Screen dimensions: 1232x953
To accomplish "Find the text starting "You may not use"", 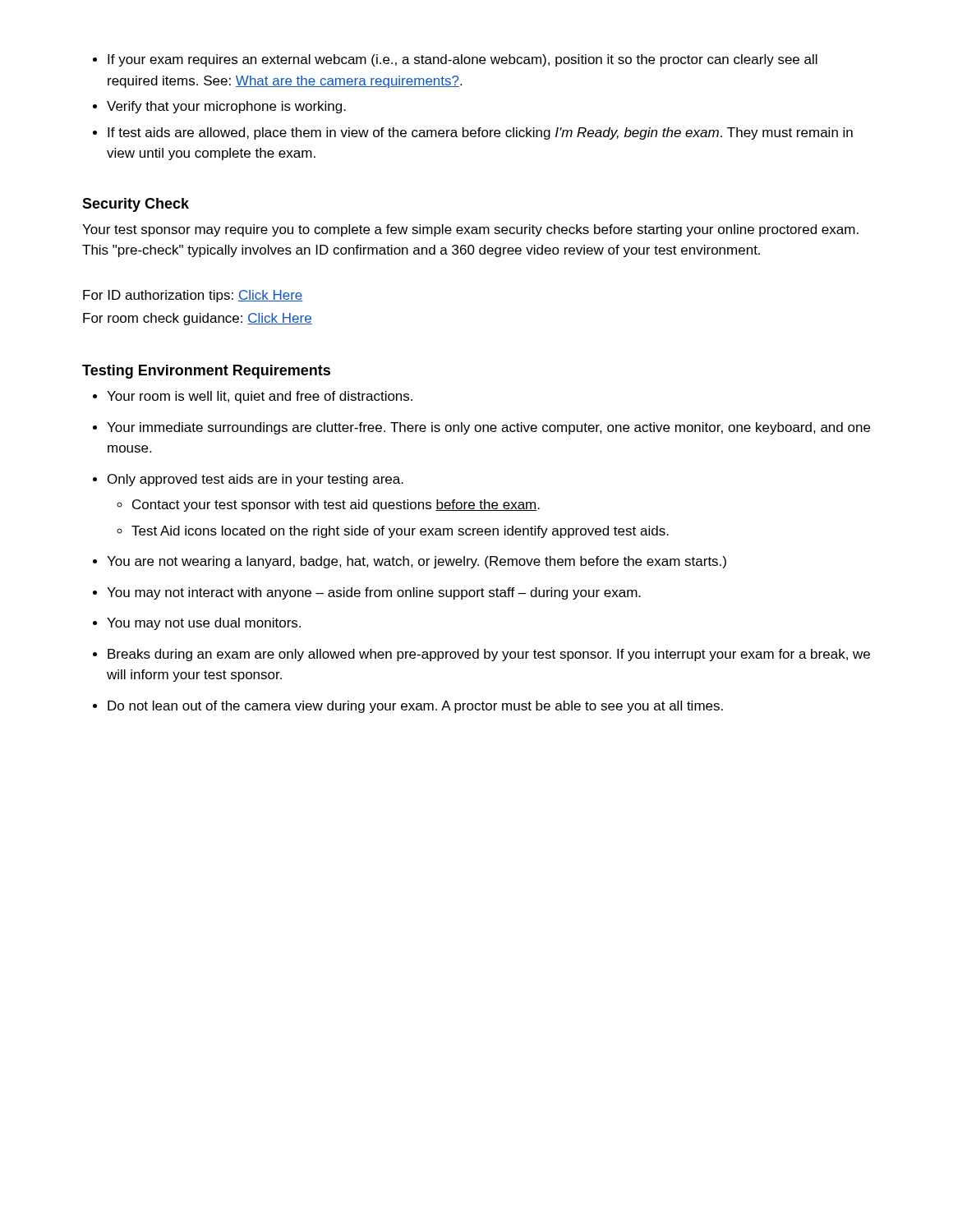I will tap(204, 623).
